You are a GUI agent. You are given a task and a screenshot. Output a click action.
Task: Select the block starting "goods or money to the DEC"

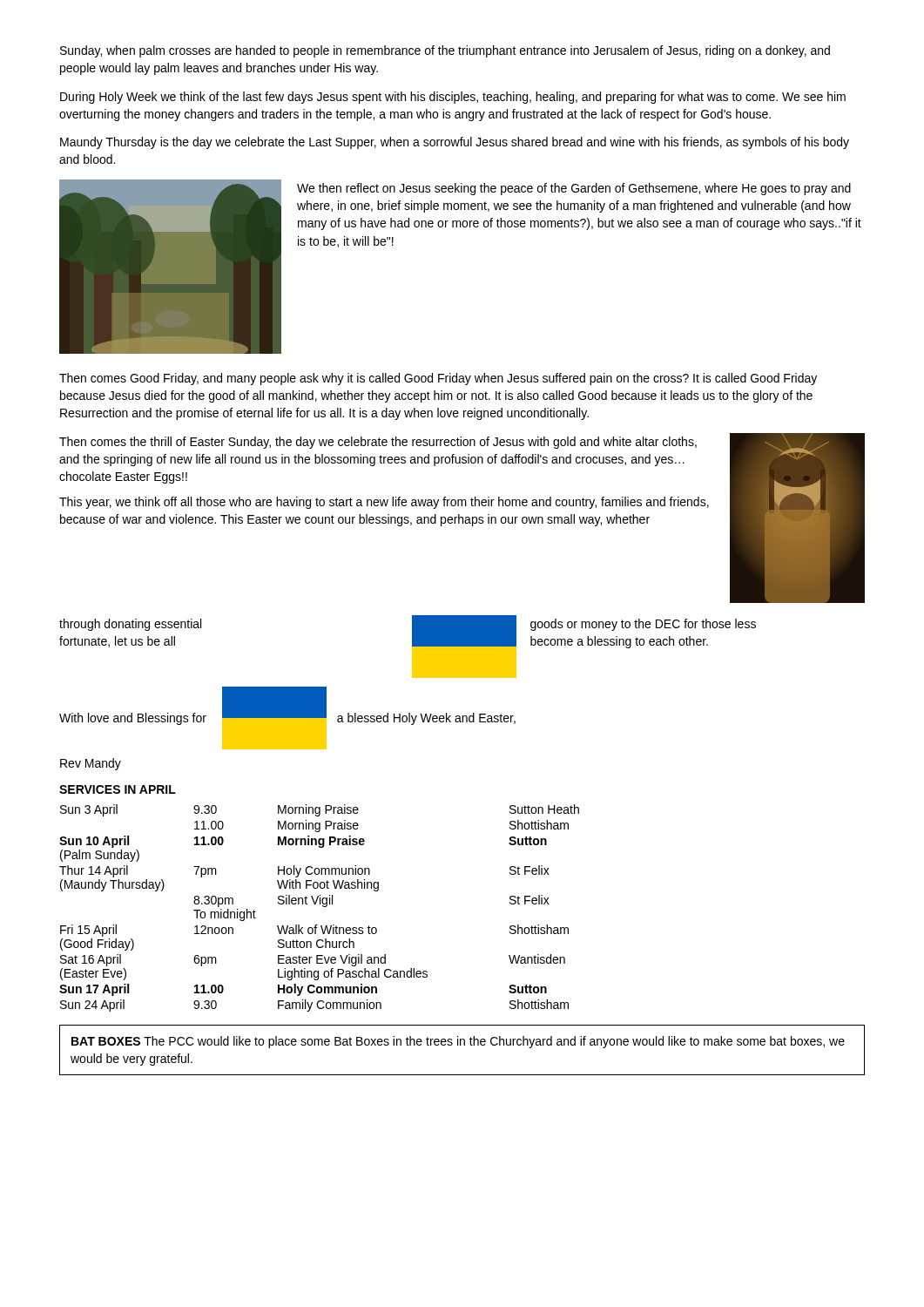[643, 632]
